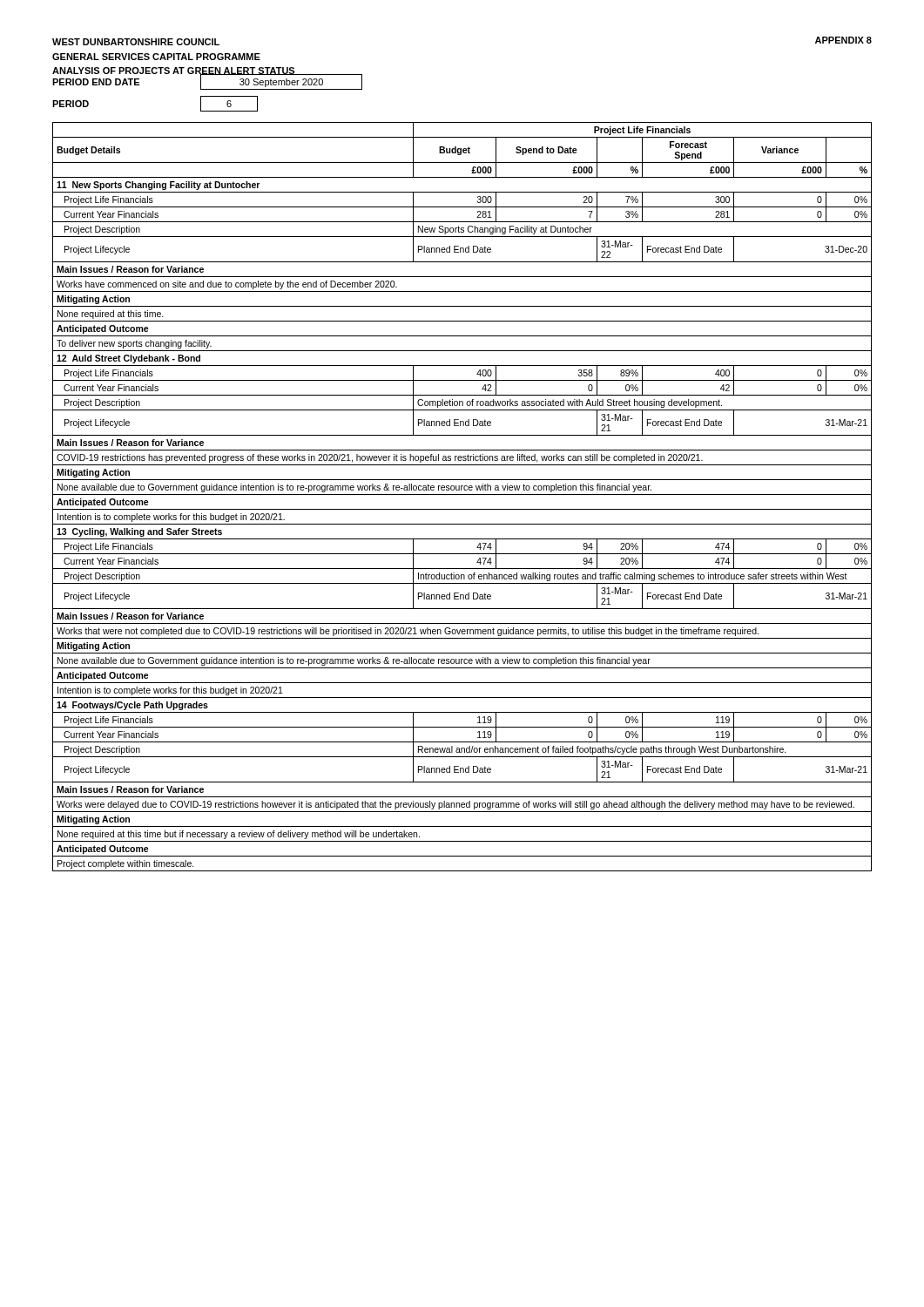Where does it say "PERIOD 6"?
924x1307 pixels.
pyautogui.click(x=68, y=104)
